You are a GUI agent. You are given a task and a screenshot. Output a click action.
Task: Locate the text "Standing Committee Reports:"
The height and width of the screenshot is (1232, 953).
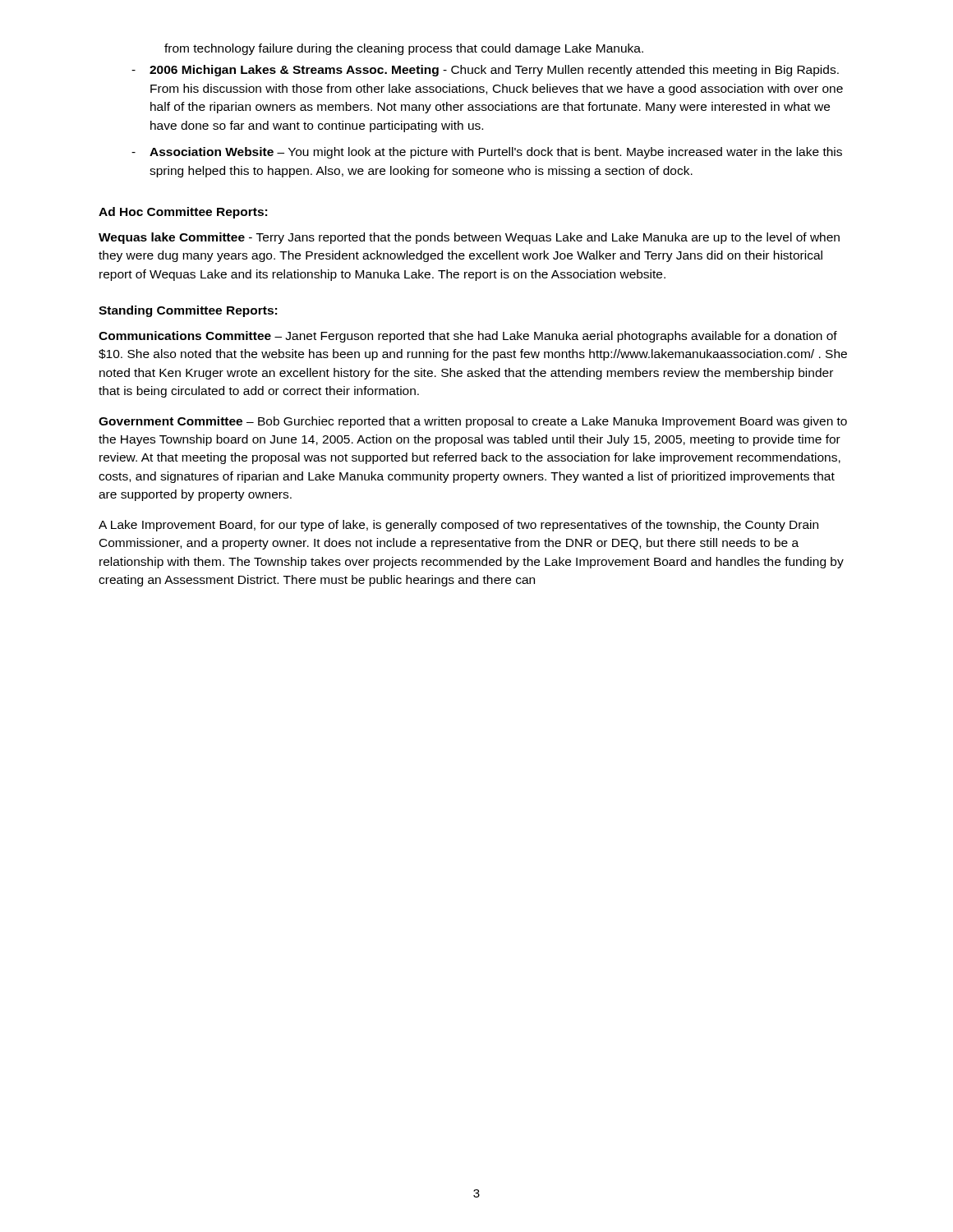coord(188,310)
